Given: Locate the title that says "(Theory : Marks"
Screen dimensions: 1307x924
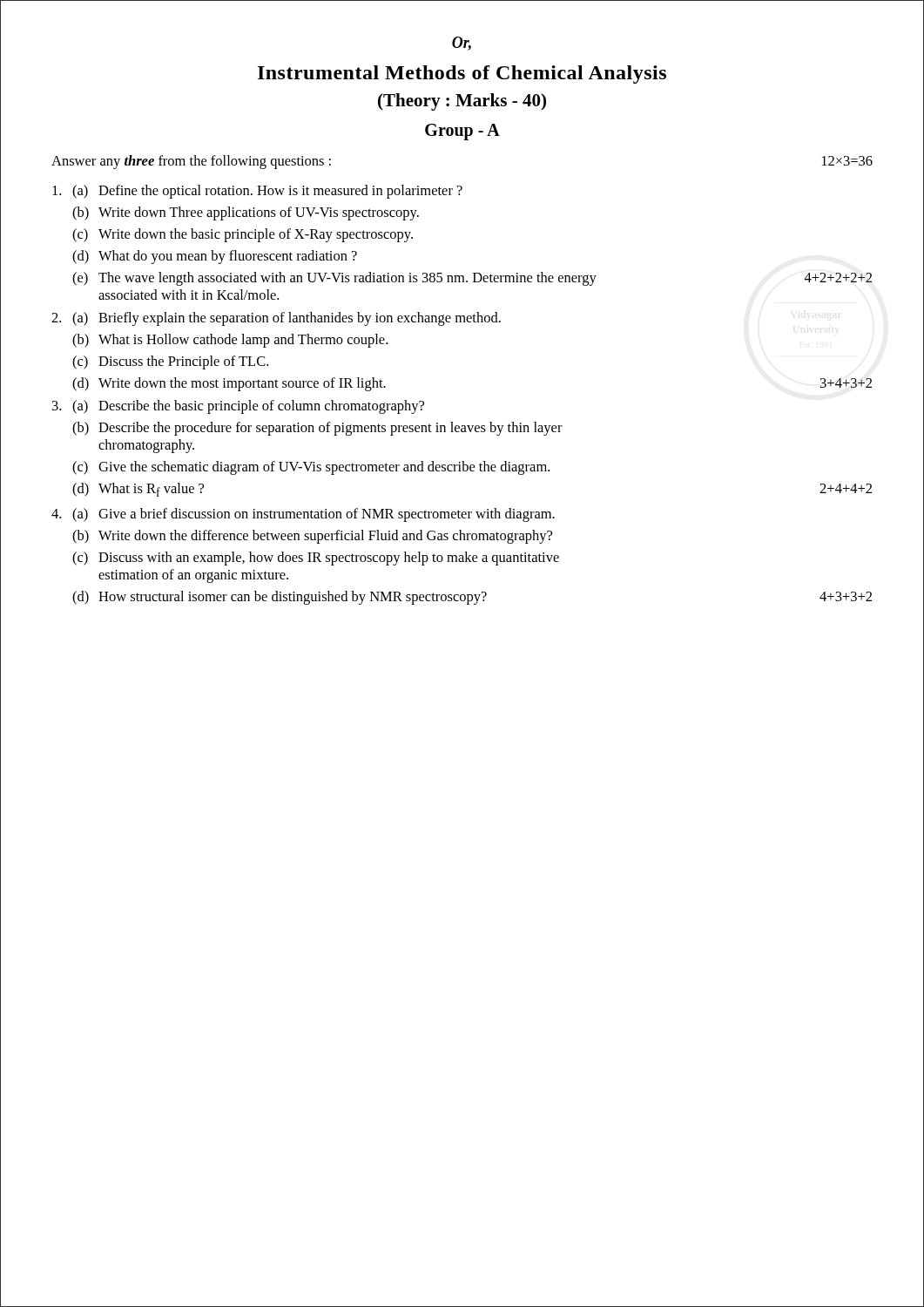Looking at the screenshot, I should coord(462,100).
